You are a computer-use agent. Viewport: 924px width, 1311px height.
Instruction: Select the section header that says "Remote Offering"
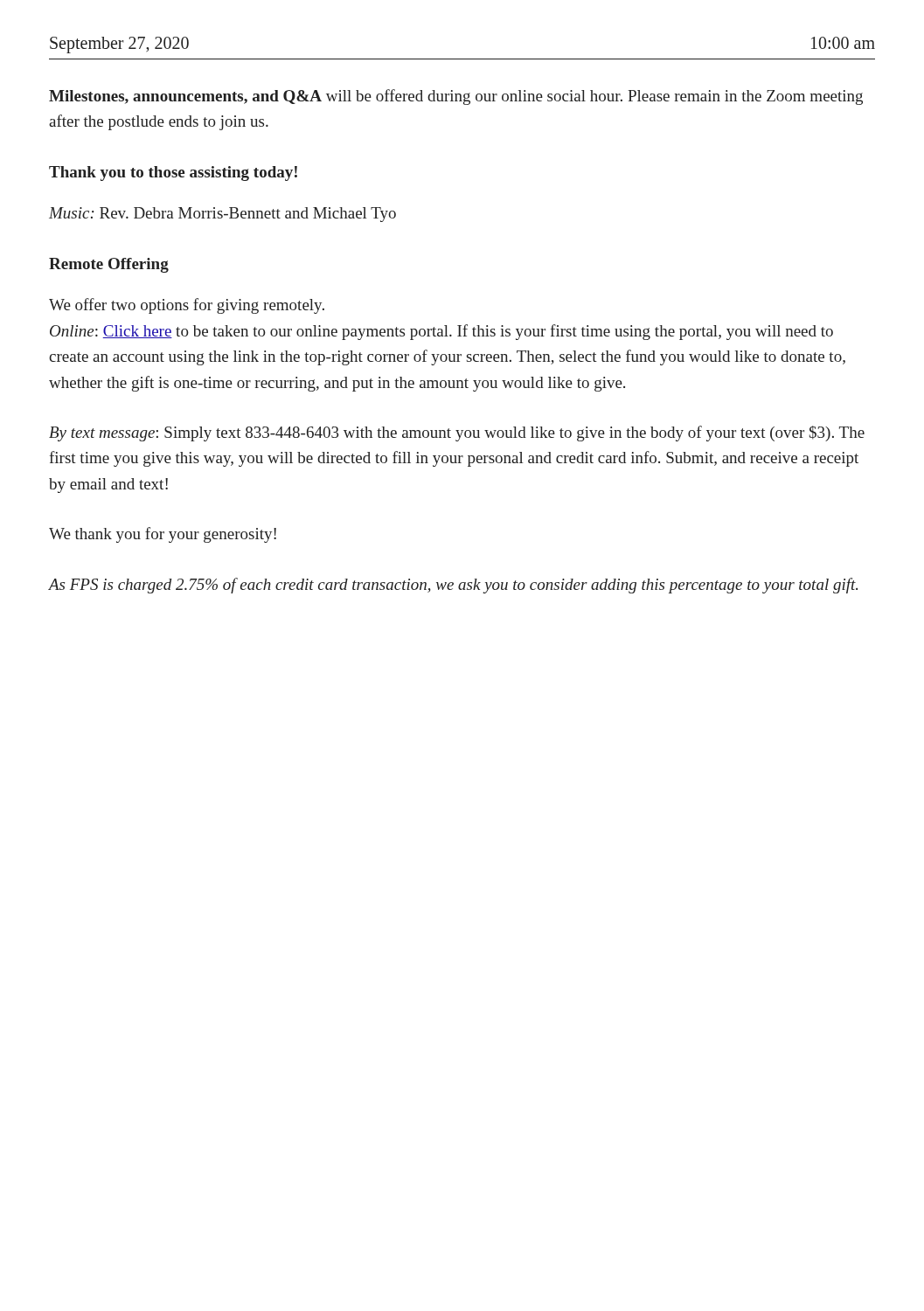(x=109, y=263)
